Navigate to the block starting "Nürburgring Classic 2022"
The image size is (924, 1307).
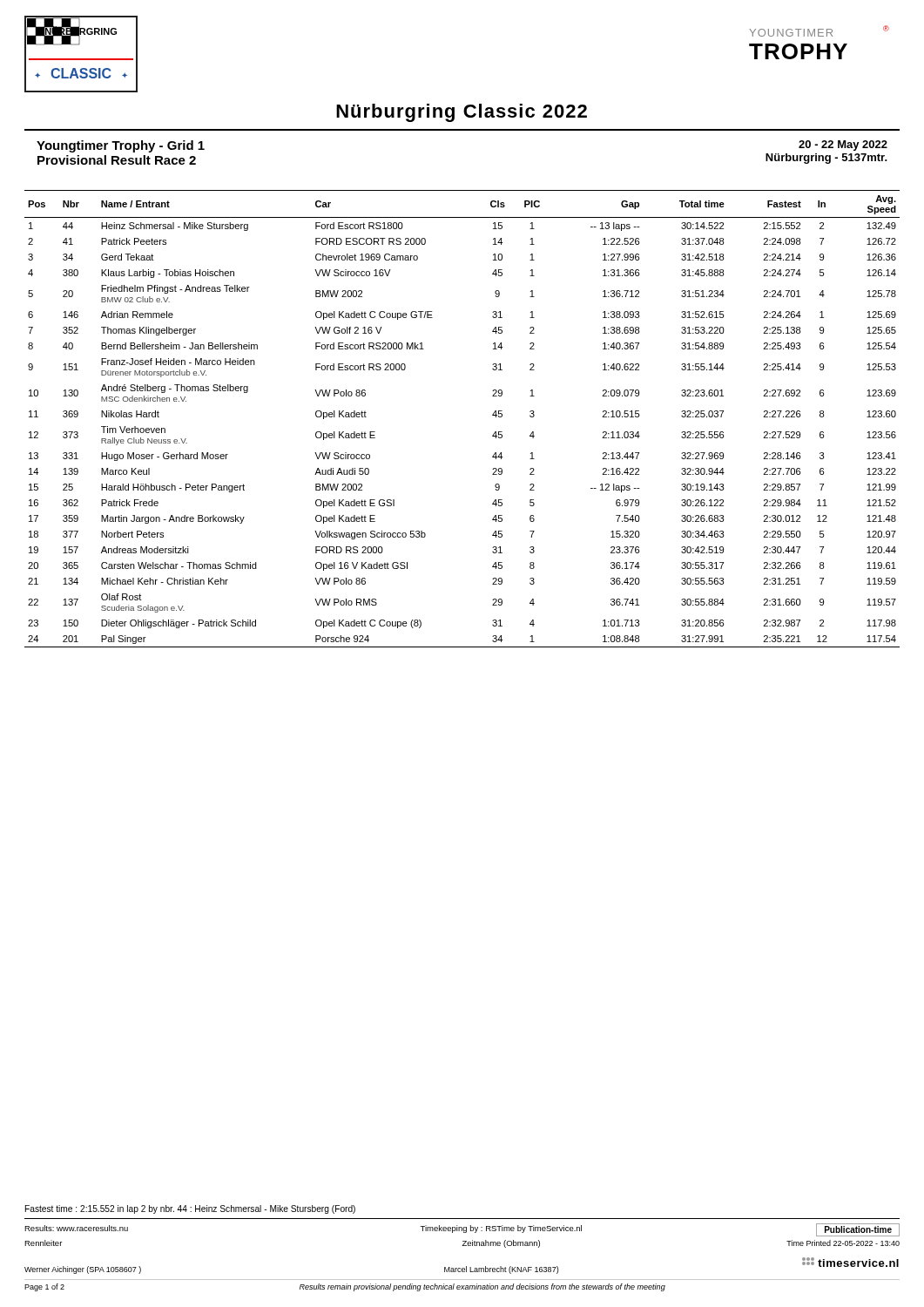tap(462, 111)
